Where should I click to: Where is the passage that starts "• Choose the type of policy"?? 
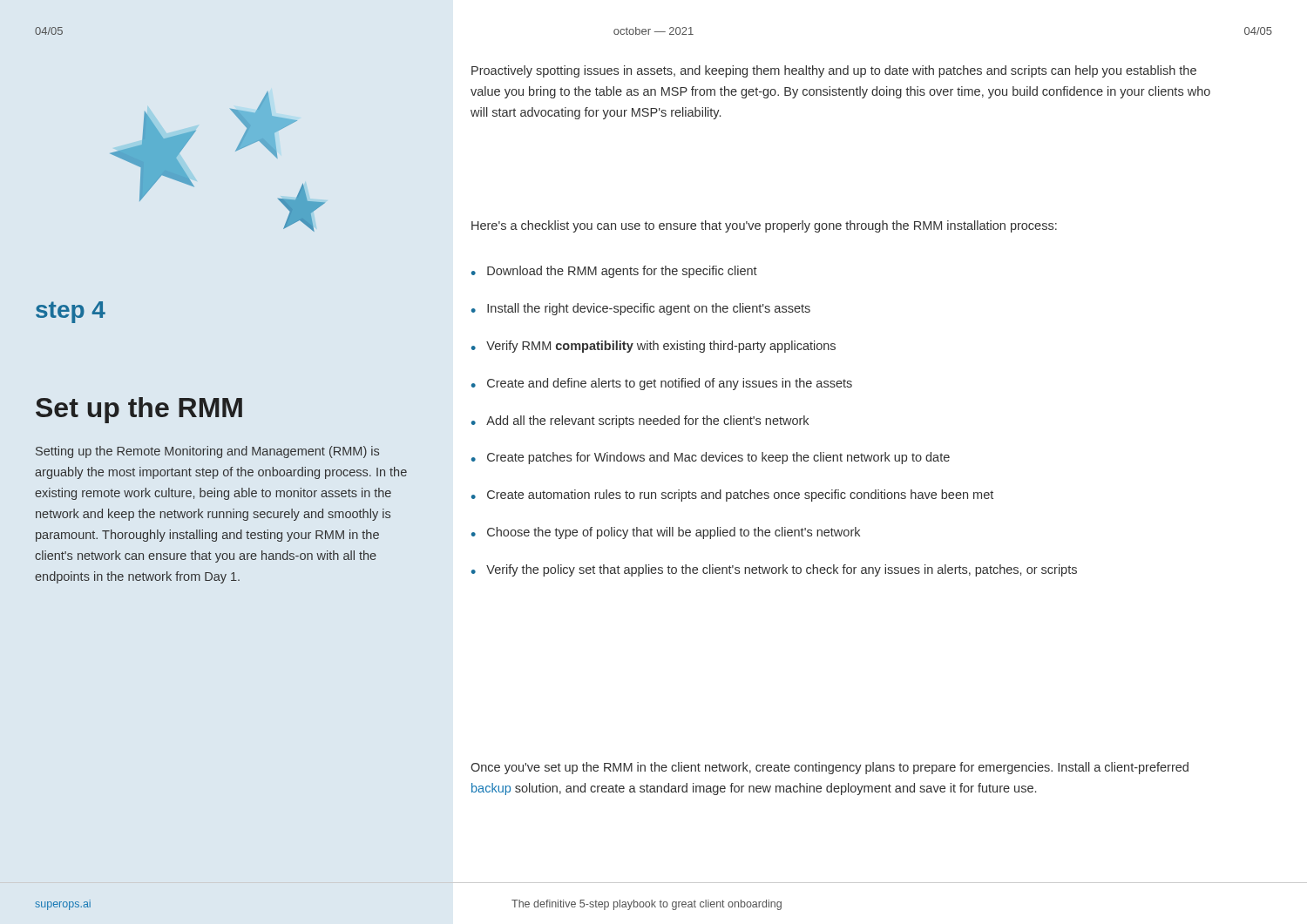point(665,535)
